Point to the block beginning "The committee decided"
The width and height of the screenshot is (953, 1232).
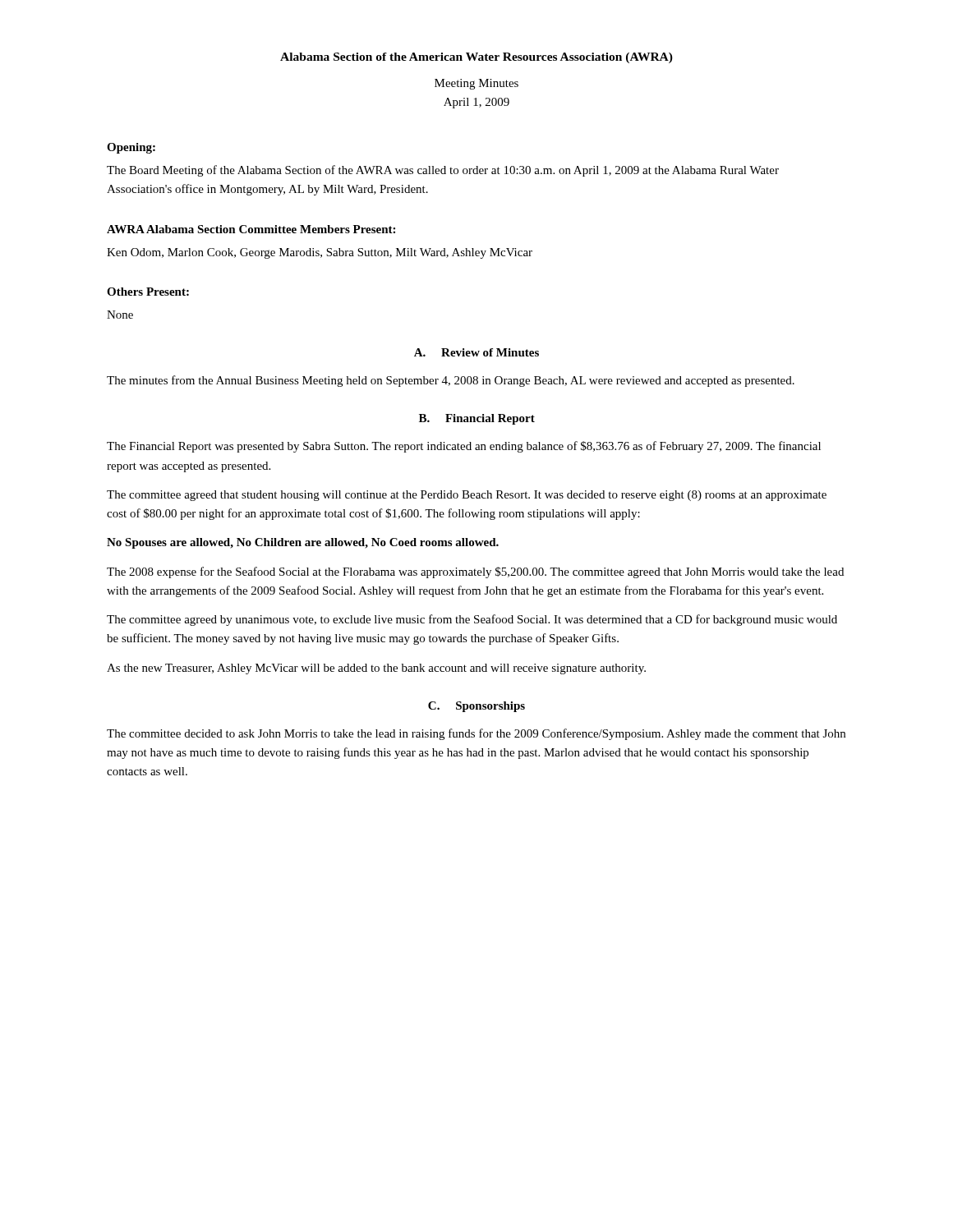476,752
